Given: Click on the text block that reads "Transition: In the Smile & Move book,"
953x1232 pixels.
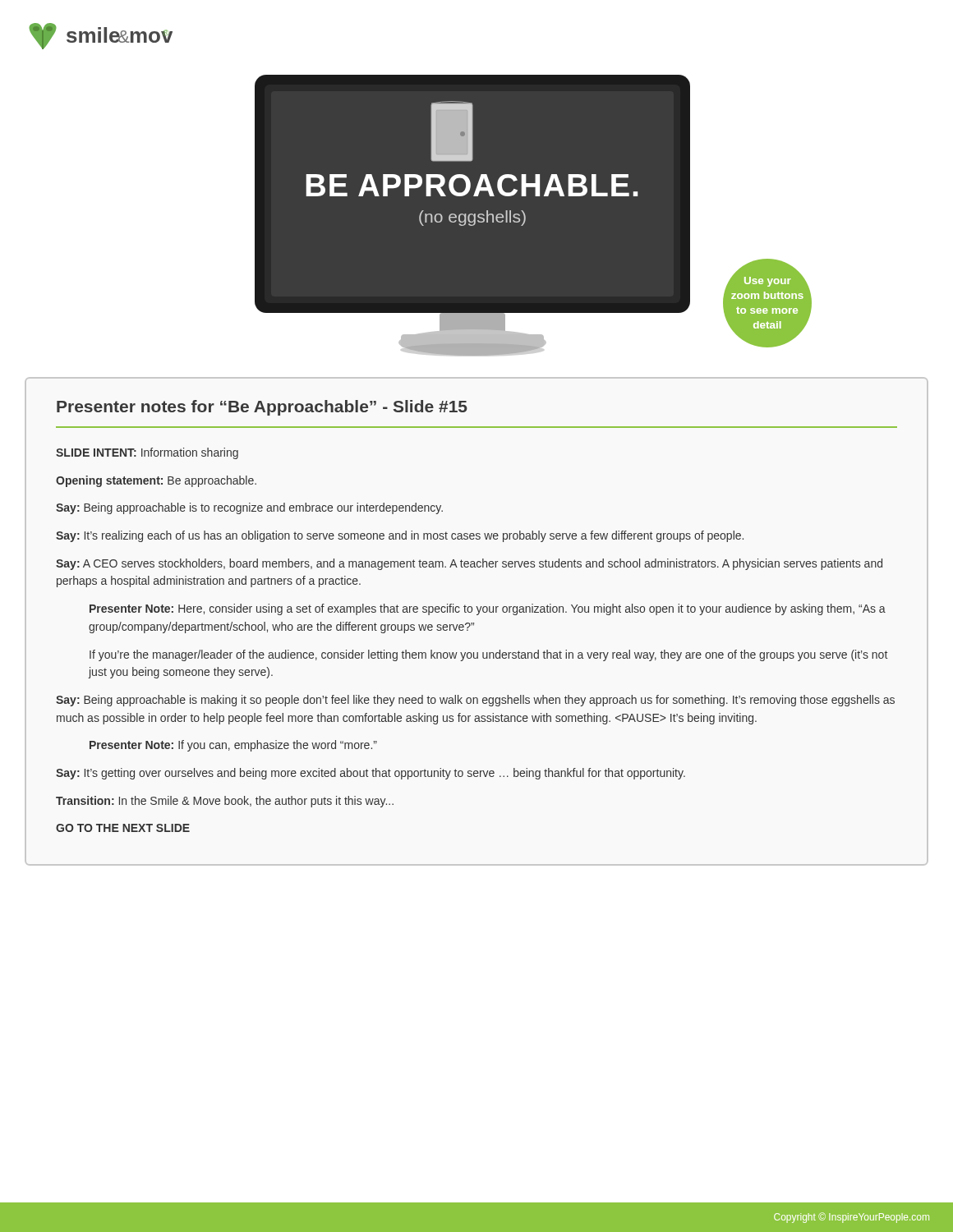Looking at the screenshot, I should point(225,800).
